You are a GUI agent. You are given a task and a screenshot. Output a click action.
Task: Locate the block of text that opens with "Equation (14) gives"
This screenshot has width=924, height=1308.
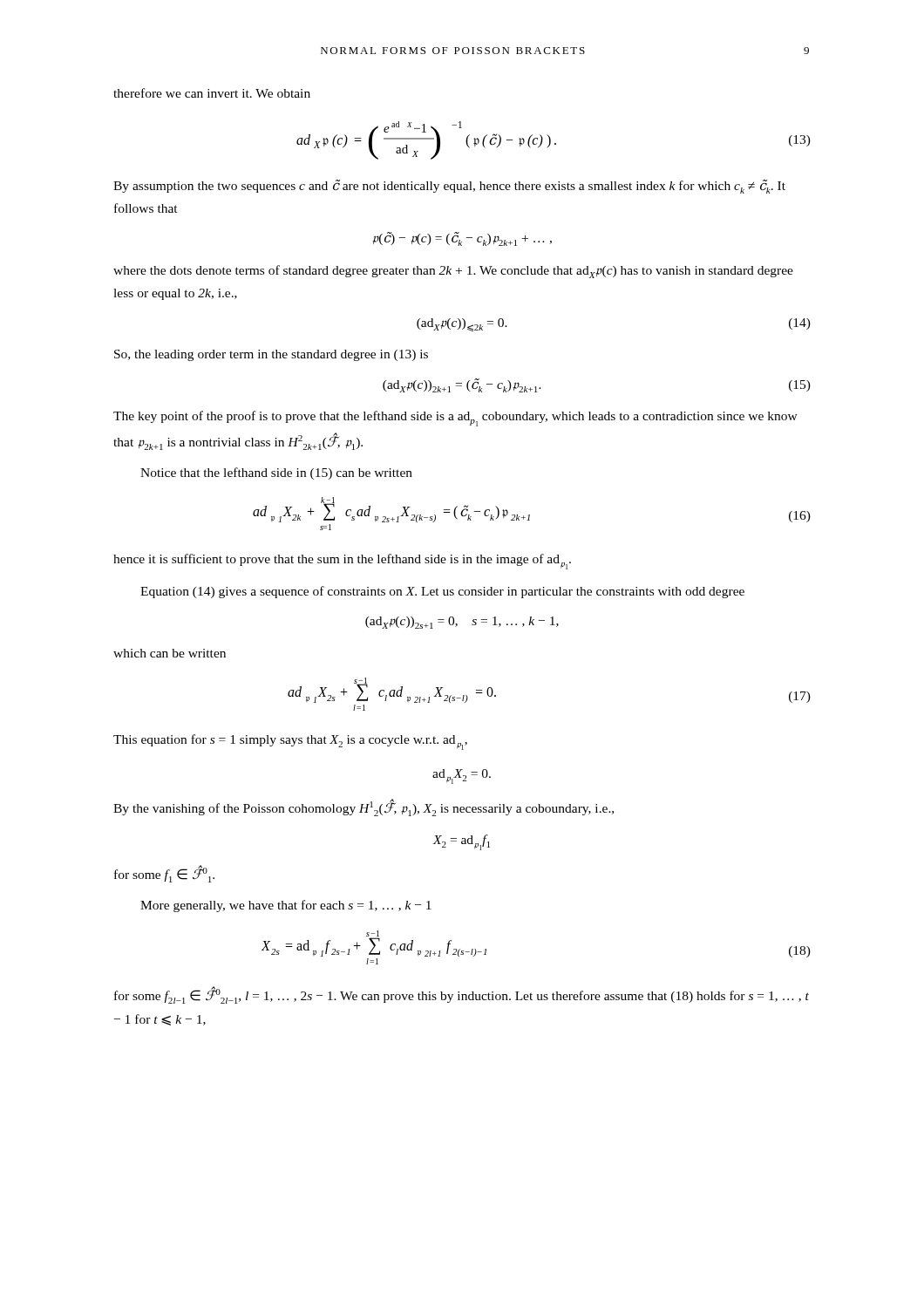[x=443, y=591]
